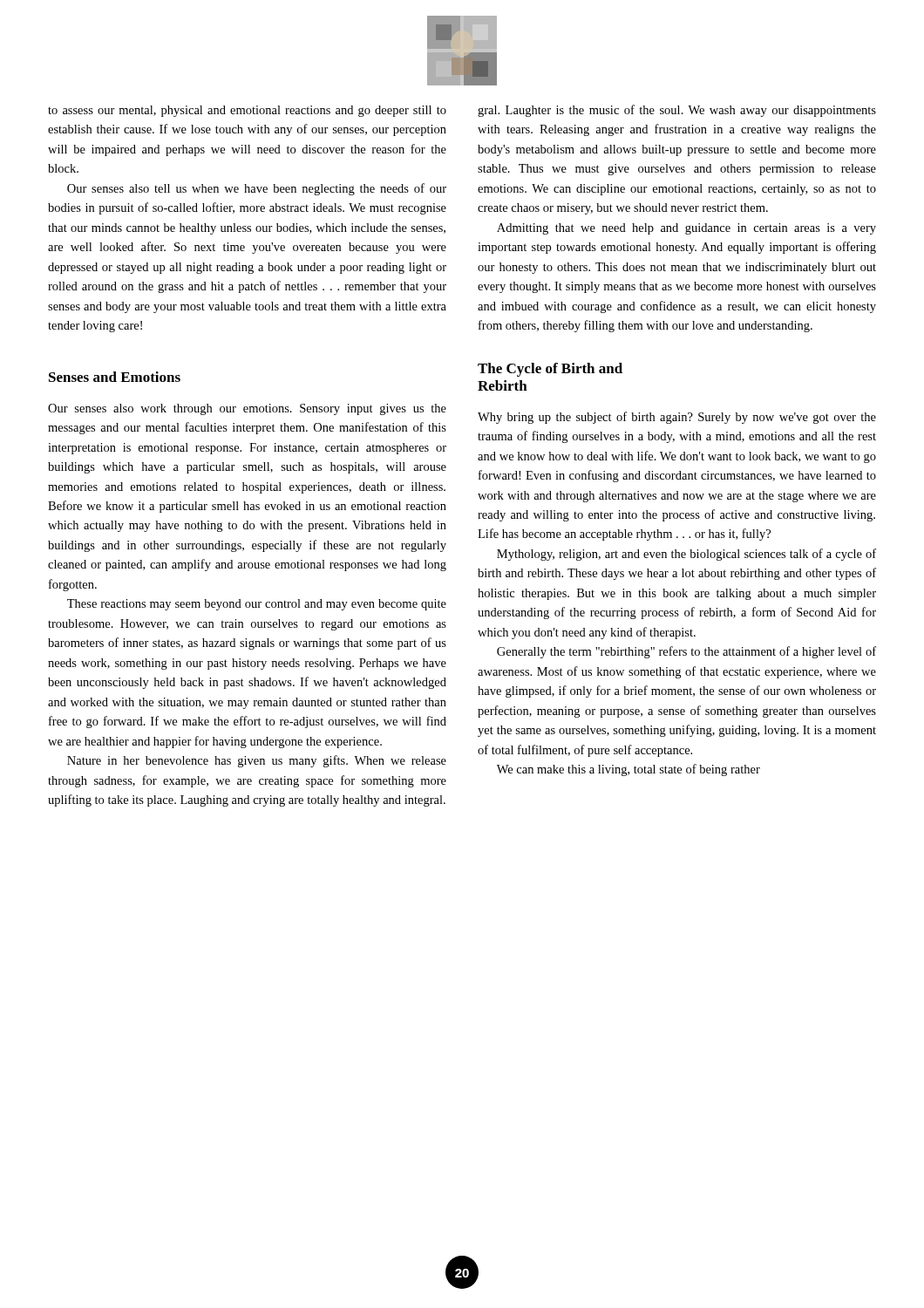Image resolution: width=924 pixels, height=1308 pixels.
Task: Where is the passage that starts "gral. Laughter is the"?
Action: coord(677,218)
